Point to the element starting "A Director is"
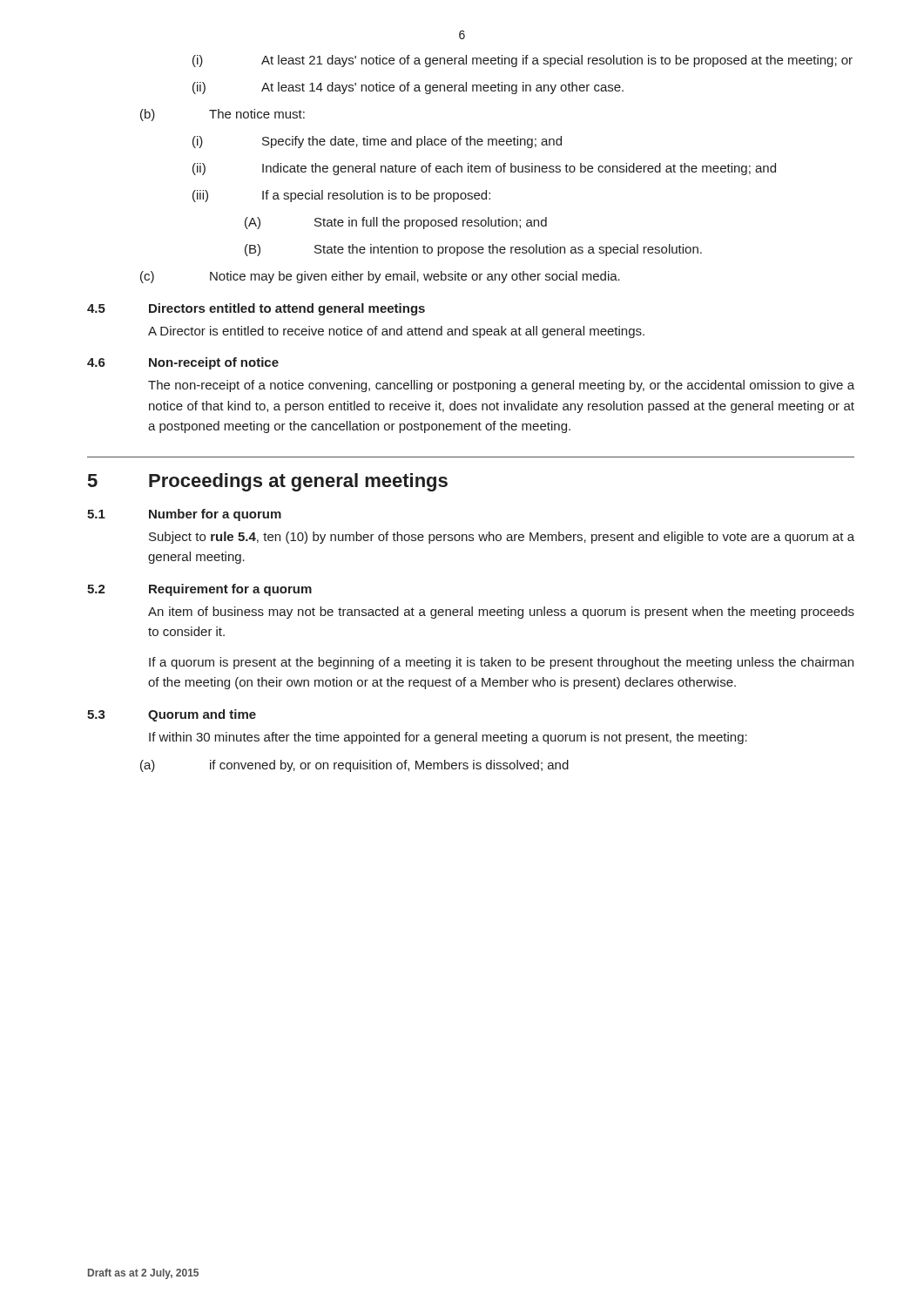Screen dimensions: 1307x924 pyautogui.click(x=397, y=331)
